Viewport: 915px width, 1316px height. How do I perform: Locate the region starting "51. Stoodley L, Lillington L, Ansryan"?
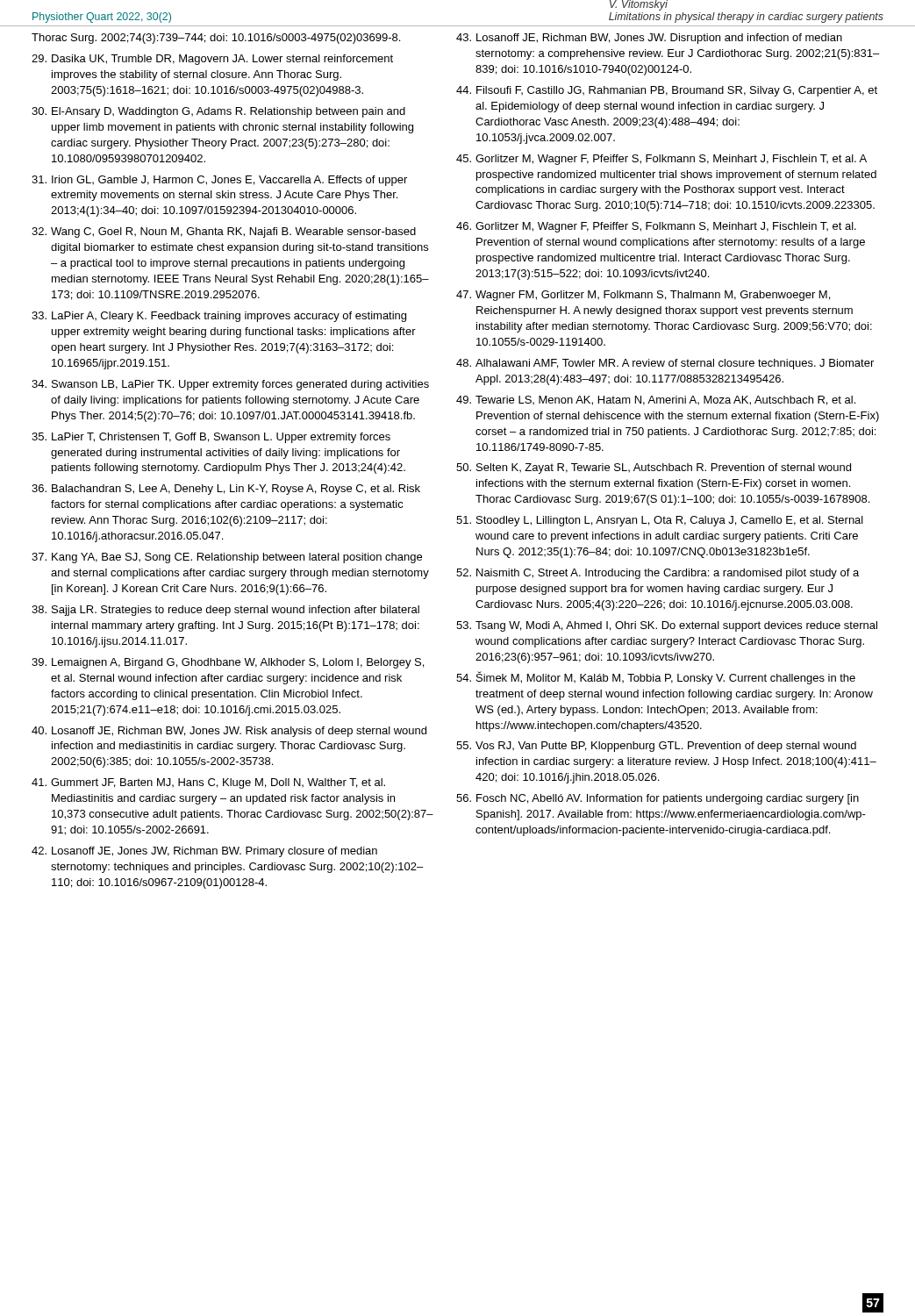click(x=670, y=536)
